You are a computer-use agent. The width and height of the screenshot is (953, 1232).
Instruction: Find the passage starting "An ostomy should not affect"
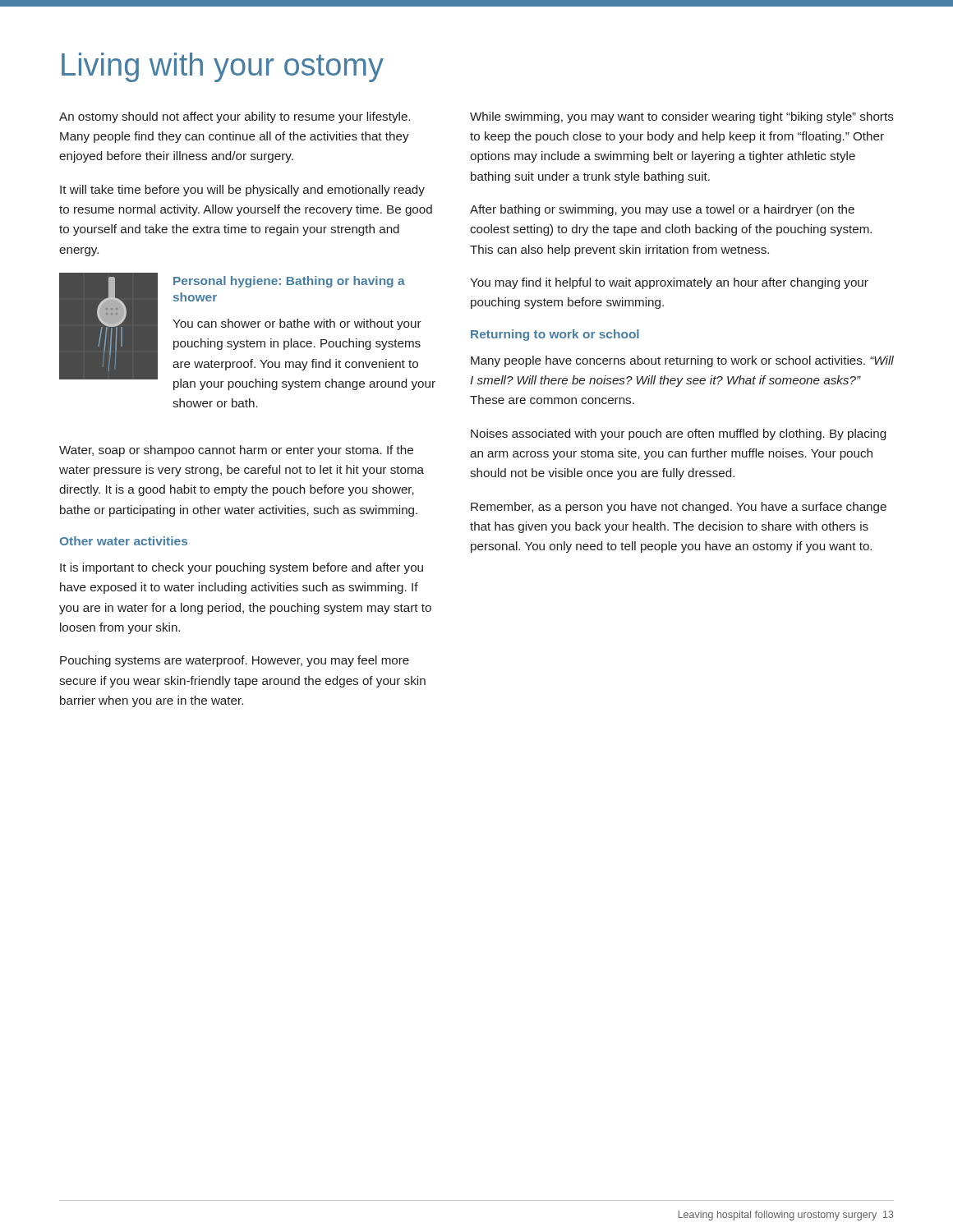248,137
